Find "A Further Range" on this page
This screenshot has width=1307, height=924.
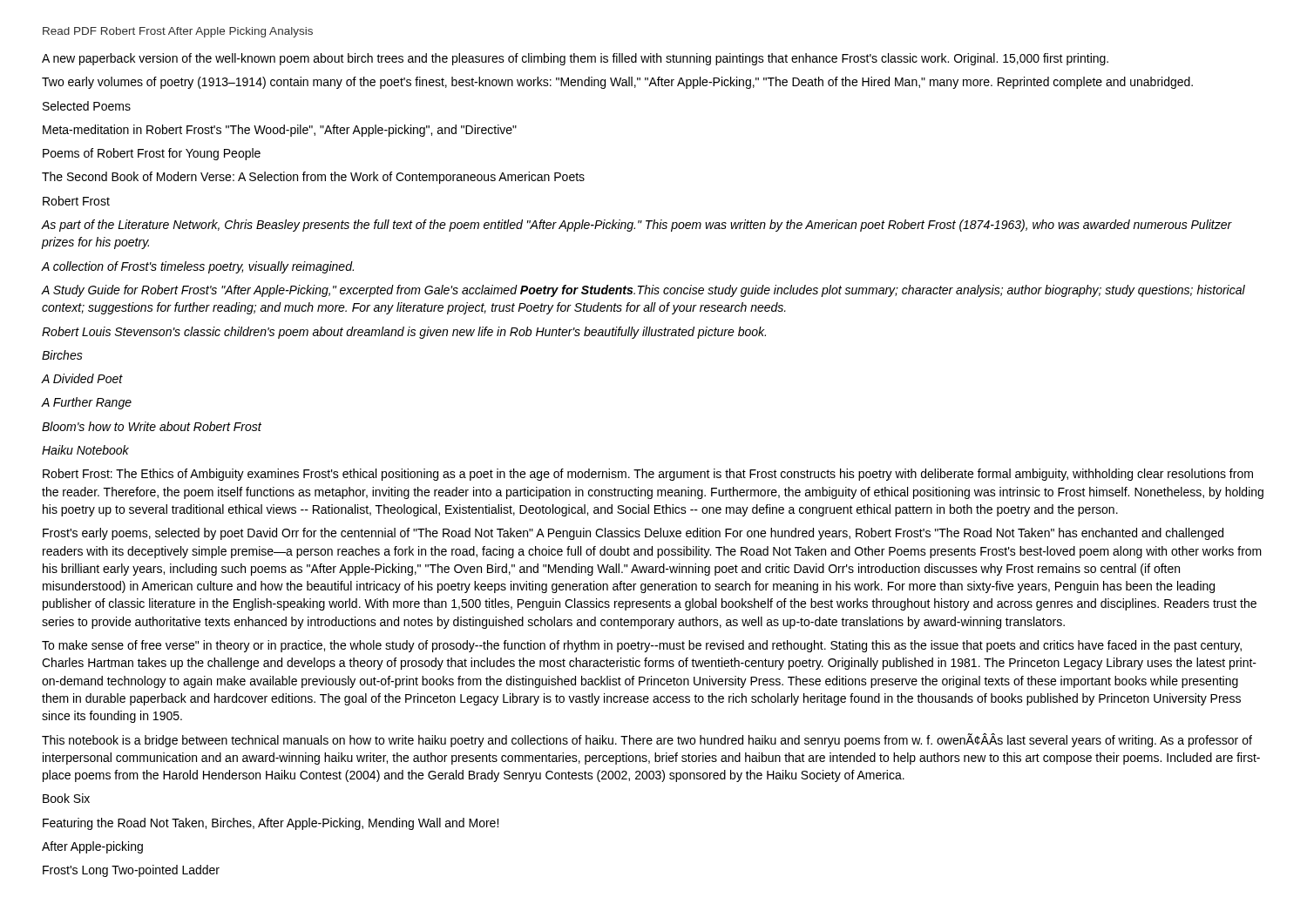point(87,403)
